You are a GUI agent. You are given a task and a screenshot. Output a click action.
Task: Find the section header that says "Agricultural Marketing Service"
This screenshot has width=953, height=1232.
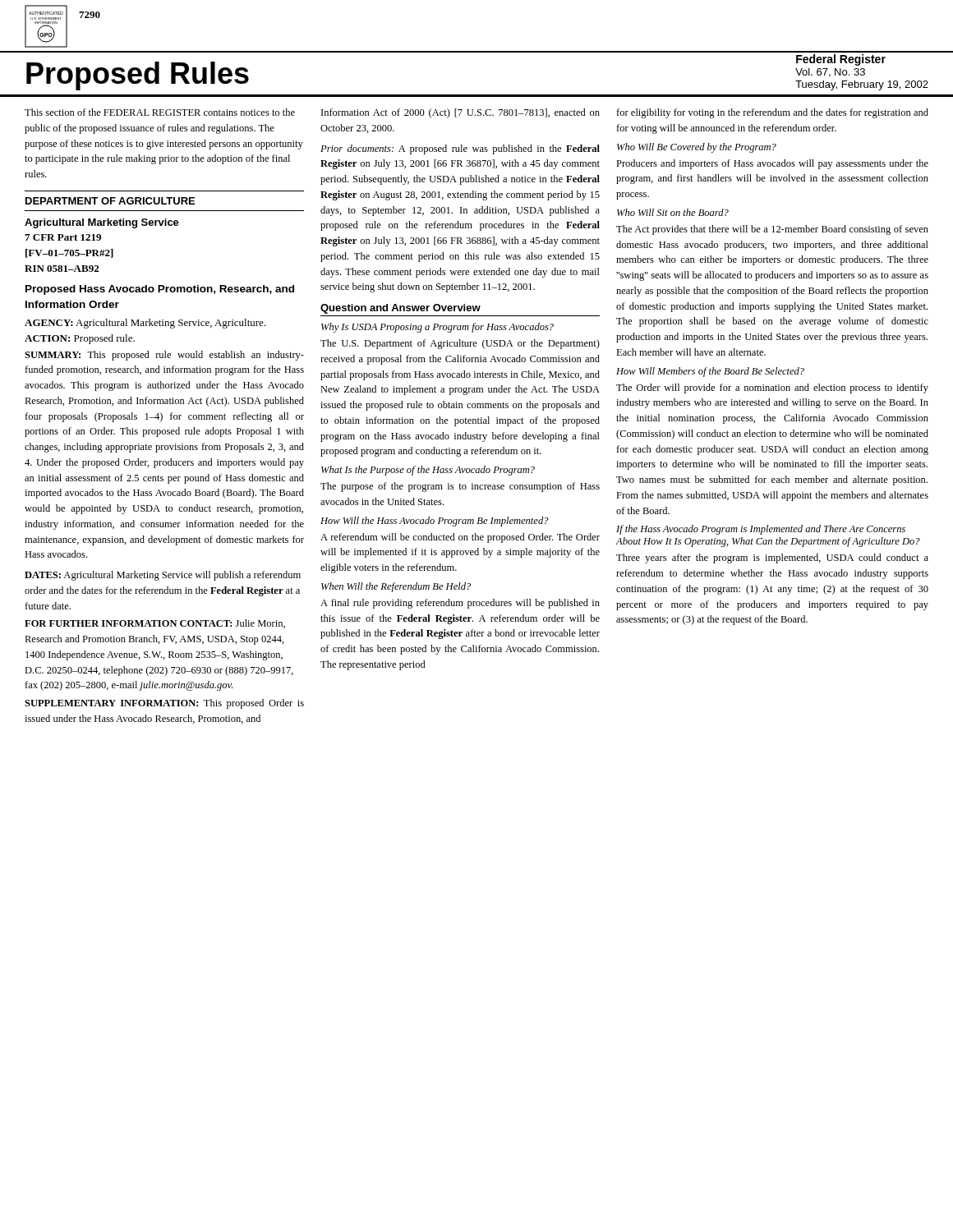point(102,222)
